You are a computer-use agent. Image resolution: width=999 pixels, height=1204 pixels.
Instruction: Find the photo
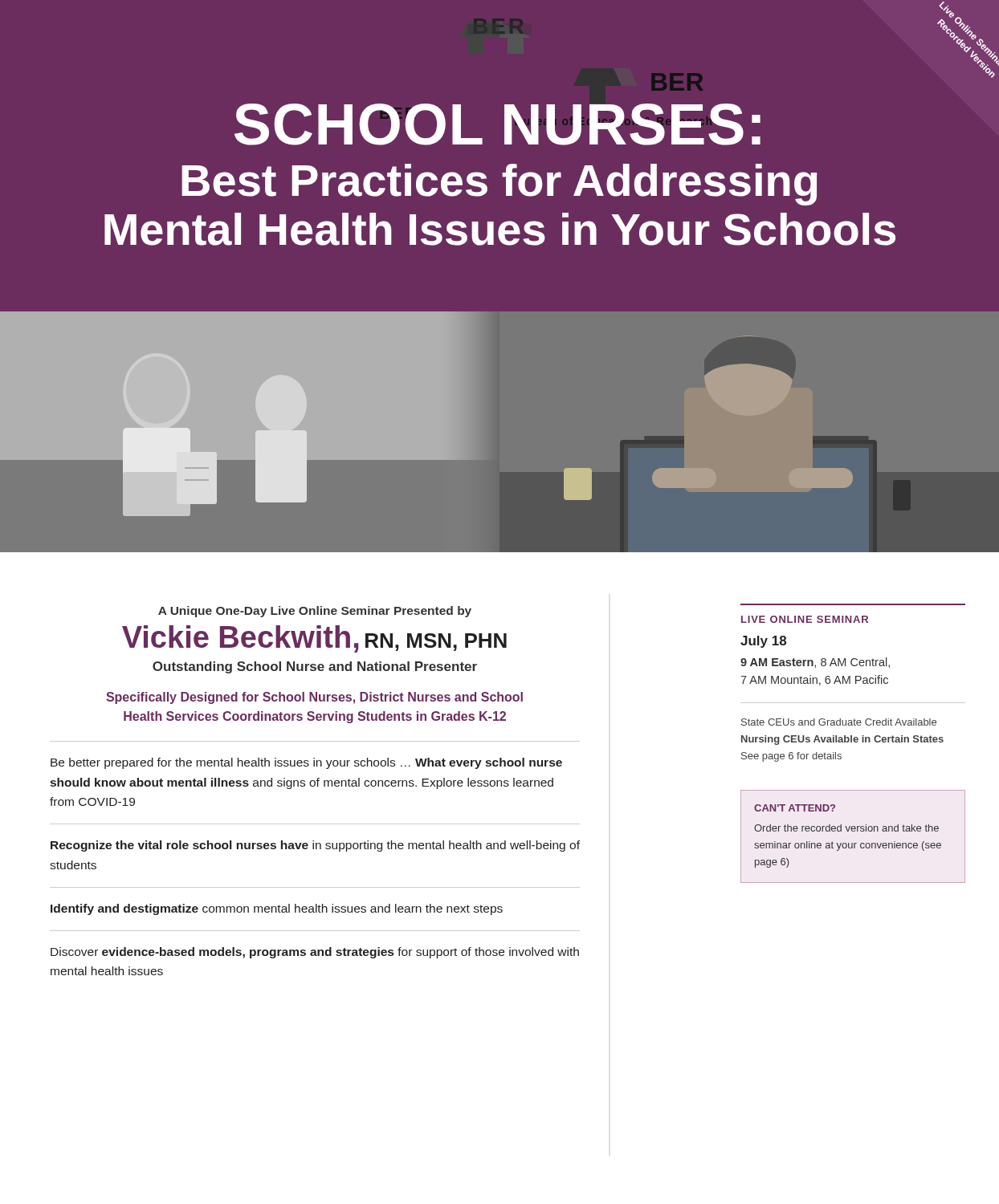pos(500,432)
